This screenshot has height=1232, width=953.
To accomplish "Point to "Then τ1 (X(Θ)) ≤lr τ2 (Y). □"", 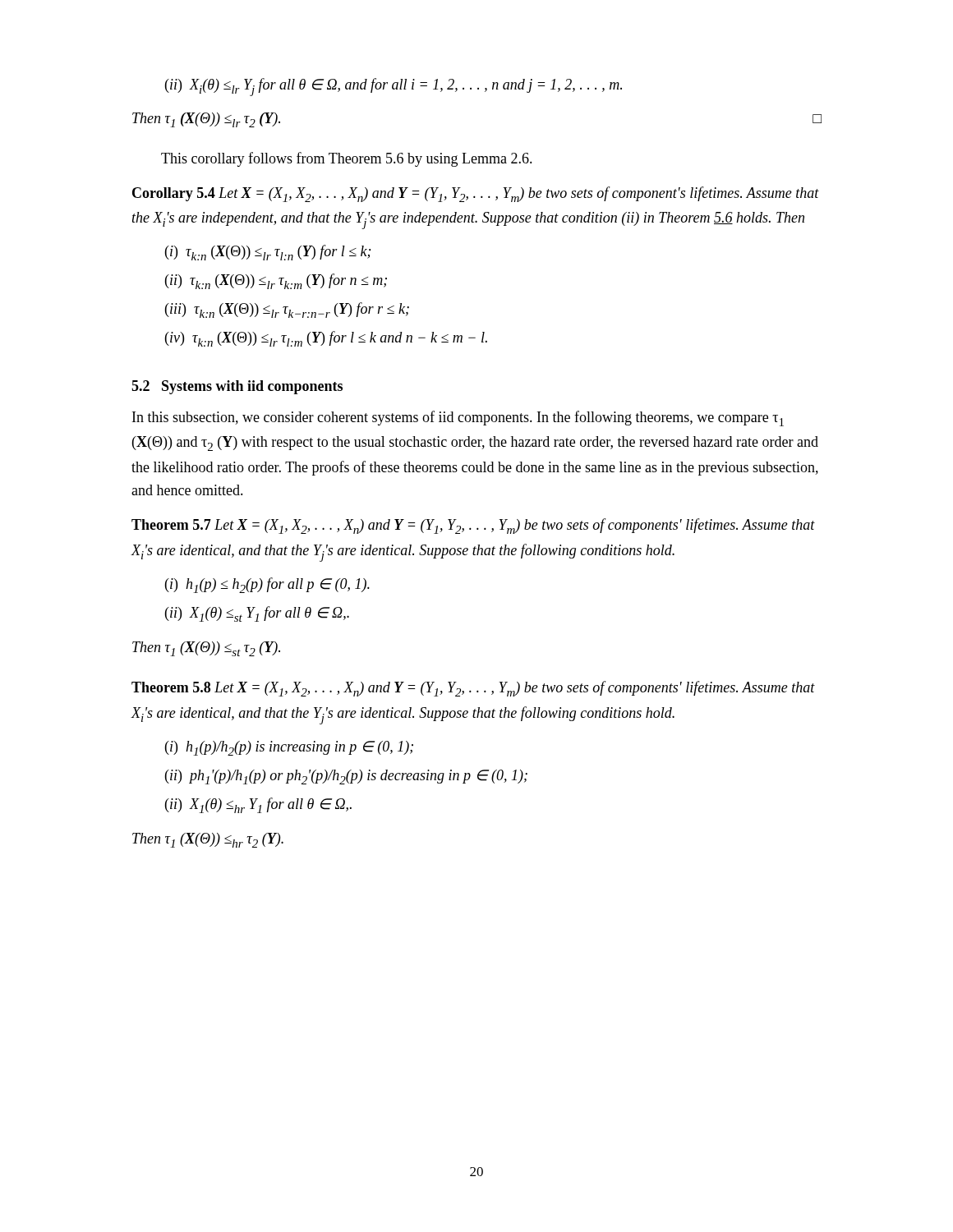I will click(201, 120).
